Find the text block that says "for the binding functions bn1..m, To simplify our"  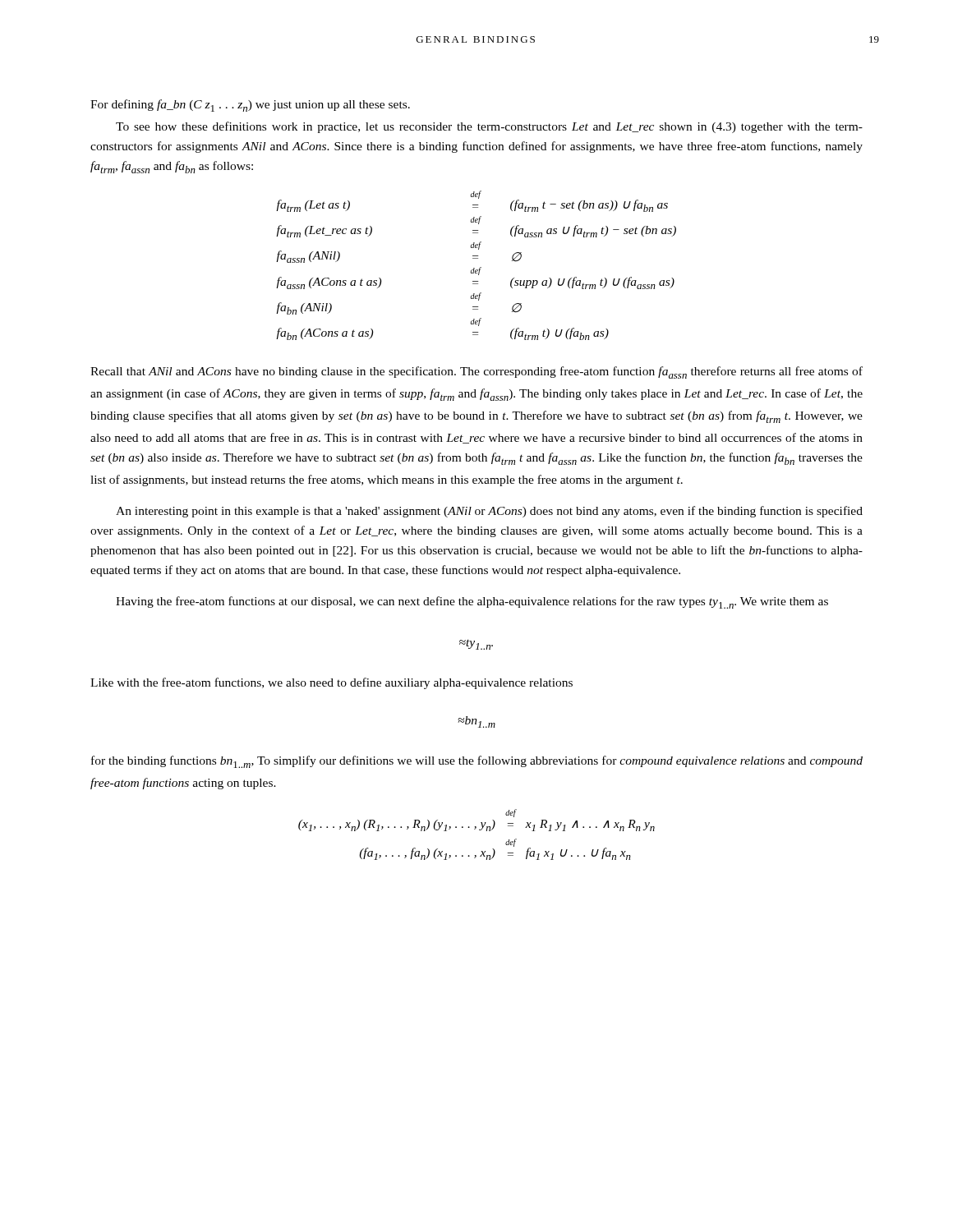(476, 772)
